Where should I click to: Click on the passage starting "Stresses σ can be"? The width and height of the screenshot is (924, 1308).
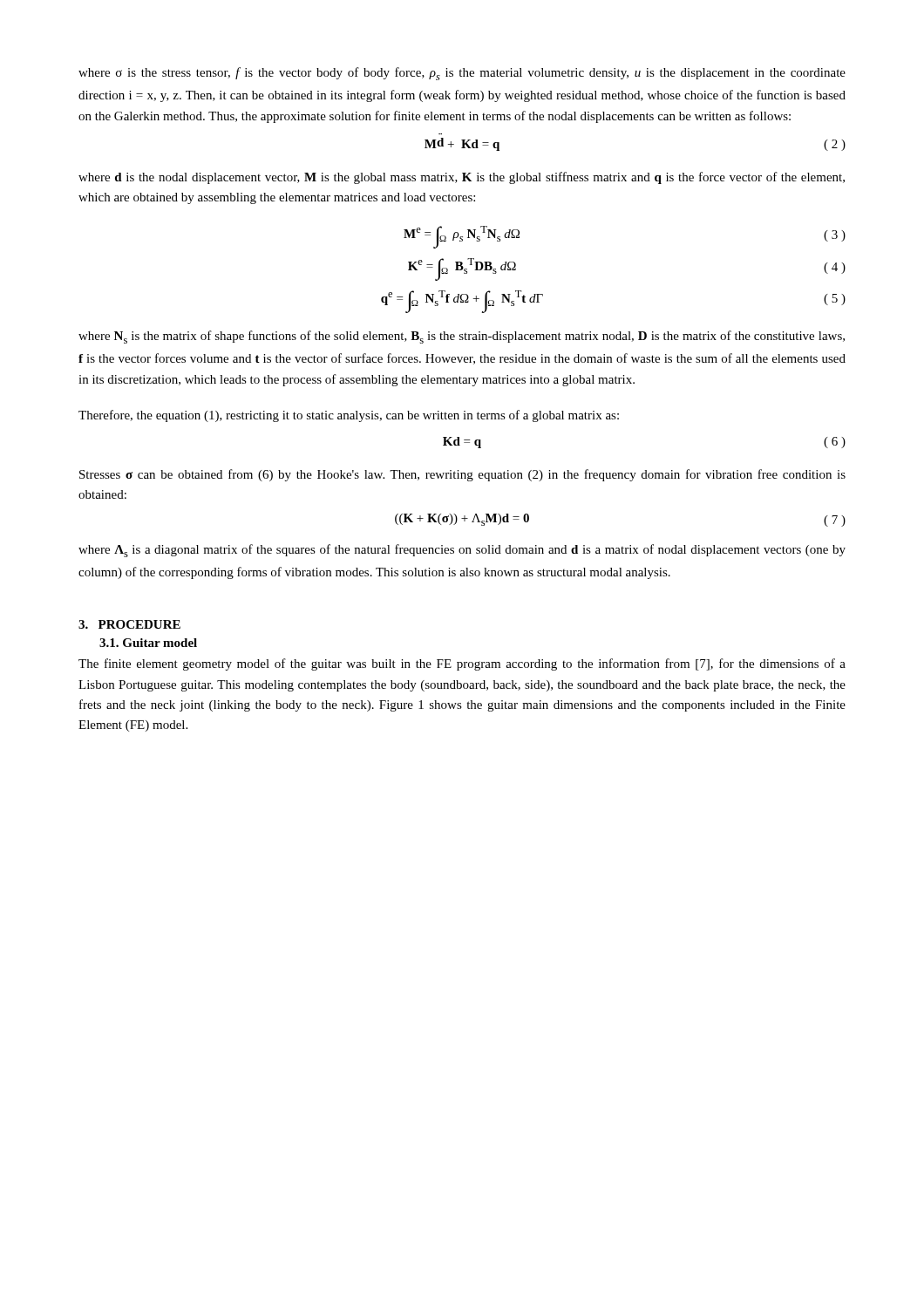tap(462, 485)
